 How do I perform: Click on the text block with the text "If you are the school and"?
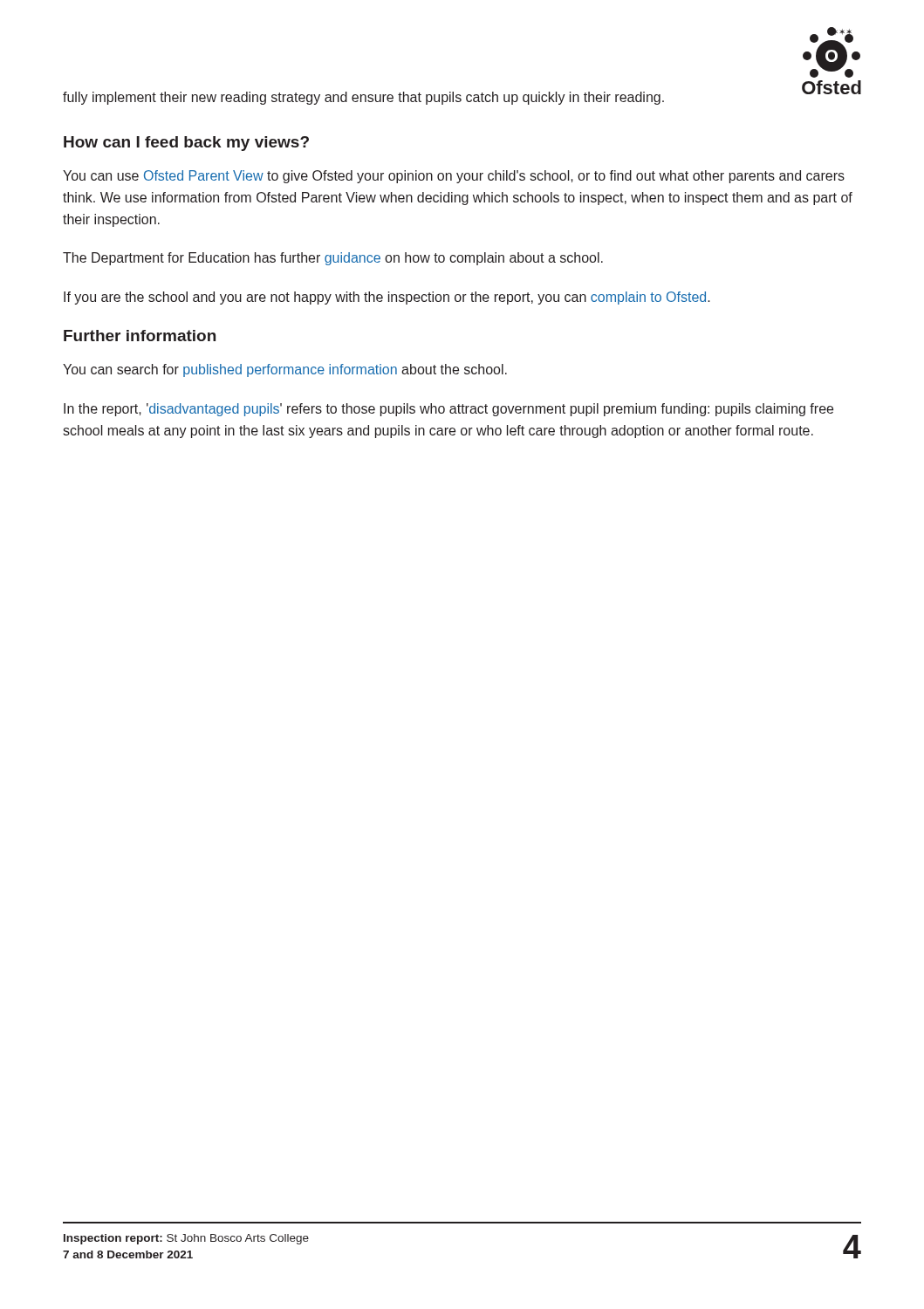(x=387, y=297)
